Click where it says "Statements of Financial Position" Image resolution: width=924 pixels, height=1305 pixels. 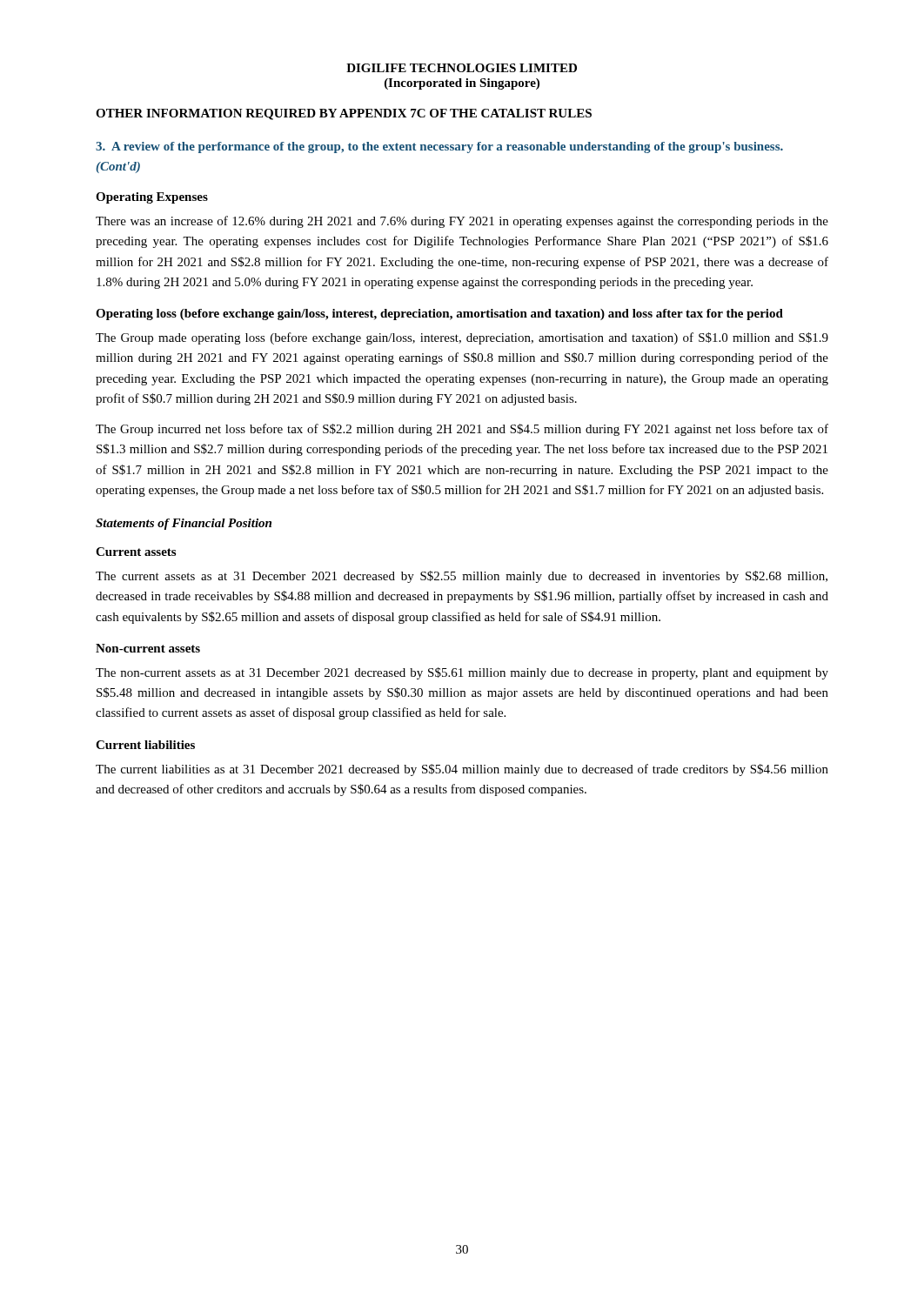(184, 523)
